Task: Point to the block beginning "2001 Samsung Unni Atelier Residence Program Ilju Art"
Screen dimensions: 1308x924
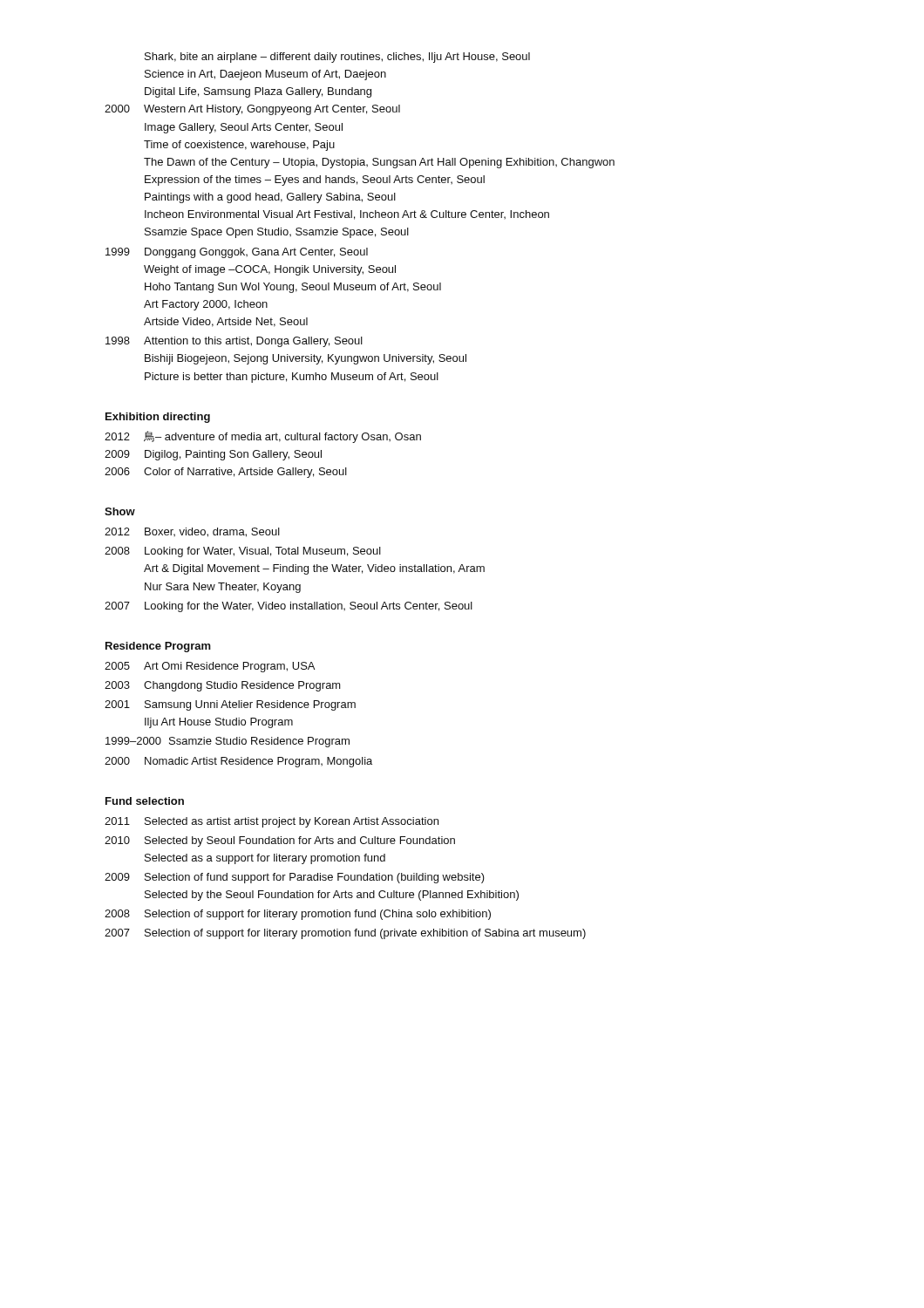Action: click(x=230, y=705)
